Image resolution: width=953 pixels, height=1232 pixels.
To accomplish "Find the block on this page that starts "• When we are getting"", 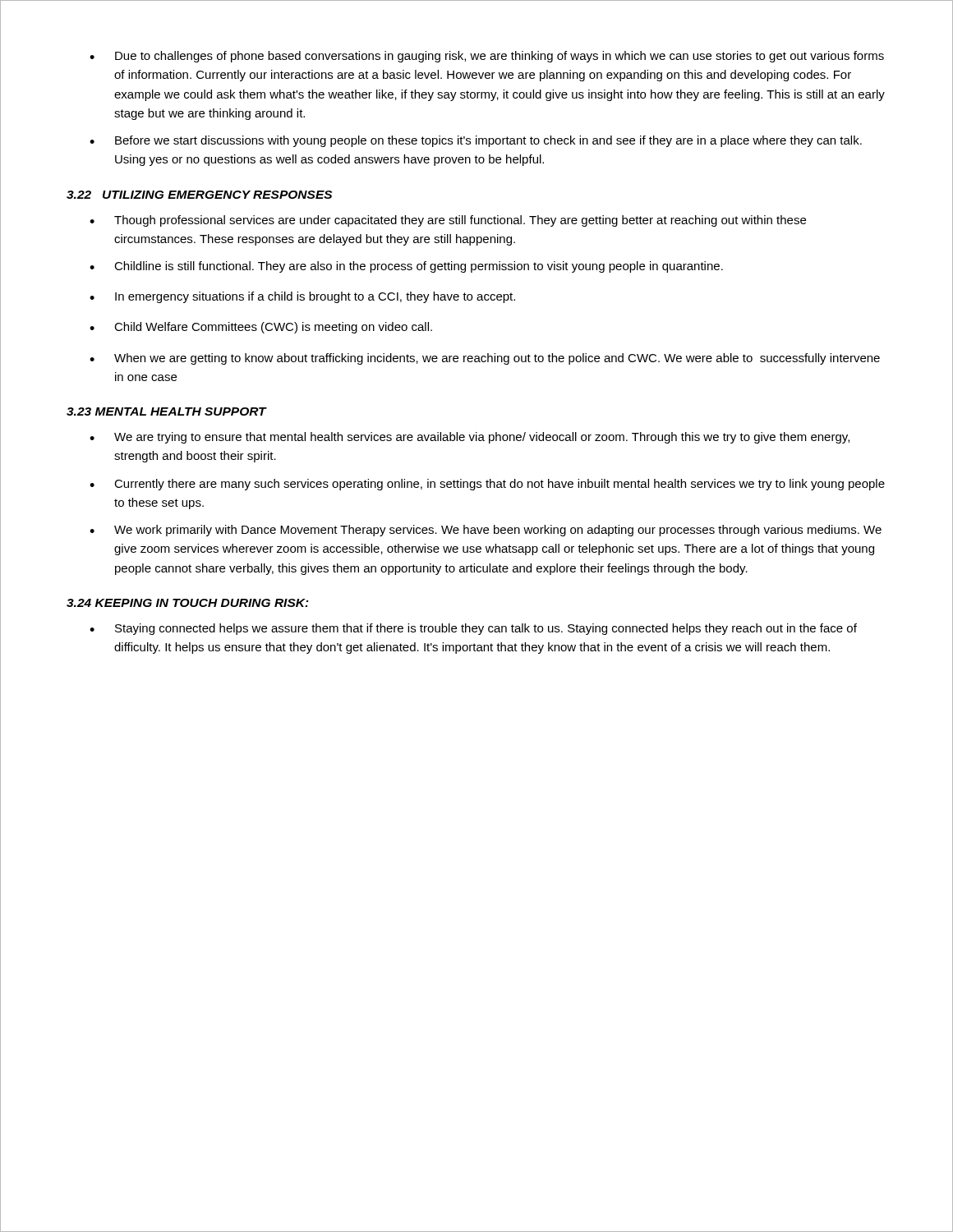I will click(x=488, y=367).
